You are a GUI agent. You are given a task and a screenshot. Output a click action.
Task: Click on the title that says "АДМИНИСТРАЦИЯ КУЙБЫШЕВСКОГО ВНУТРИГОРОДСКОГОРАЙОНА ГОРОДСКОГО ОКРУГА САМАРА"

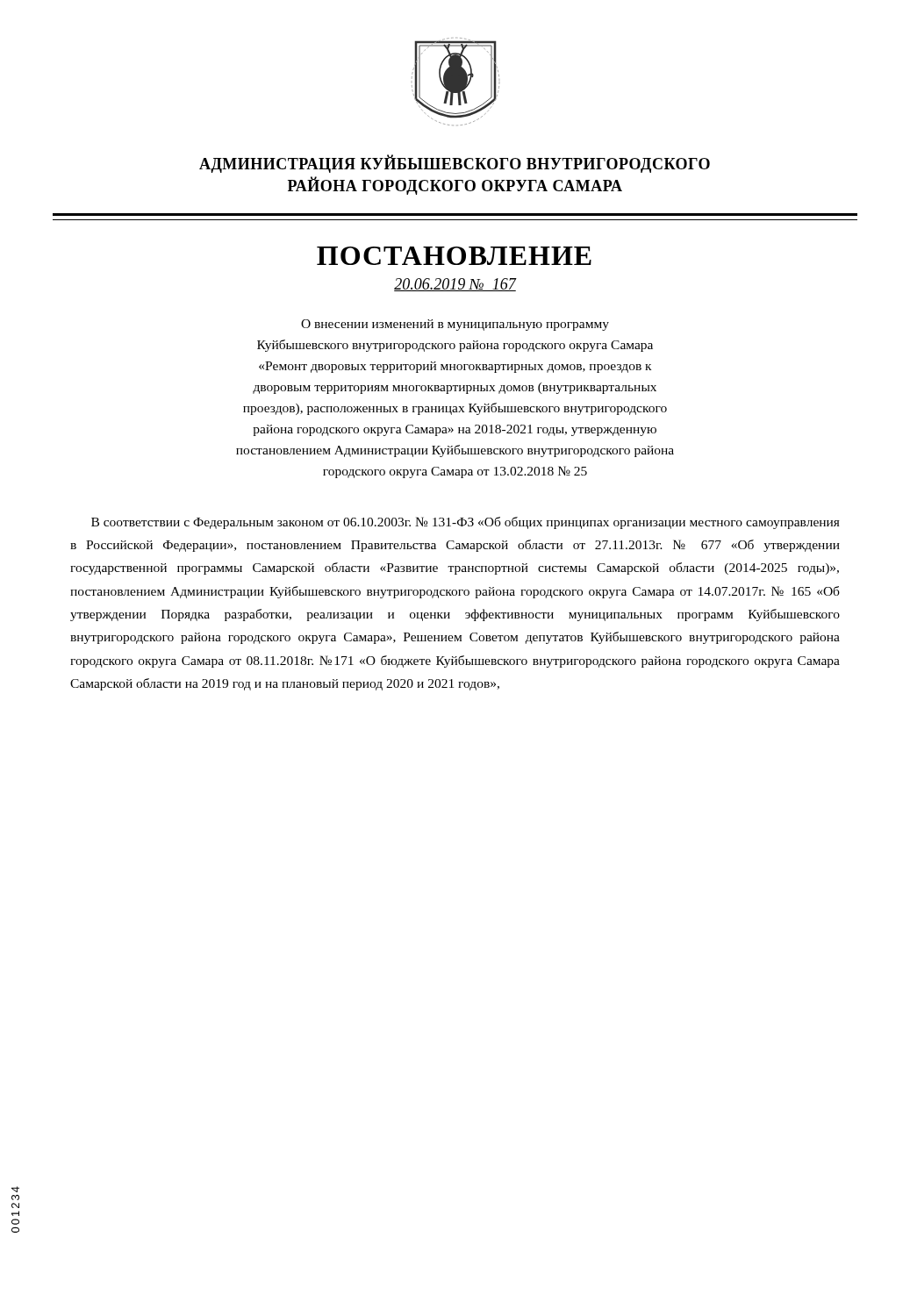point(455,175)
